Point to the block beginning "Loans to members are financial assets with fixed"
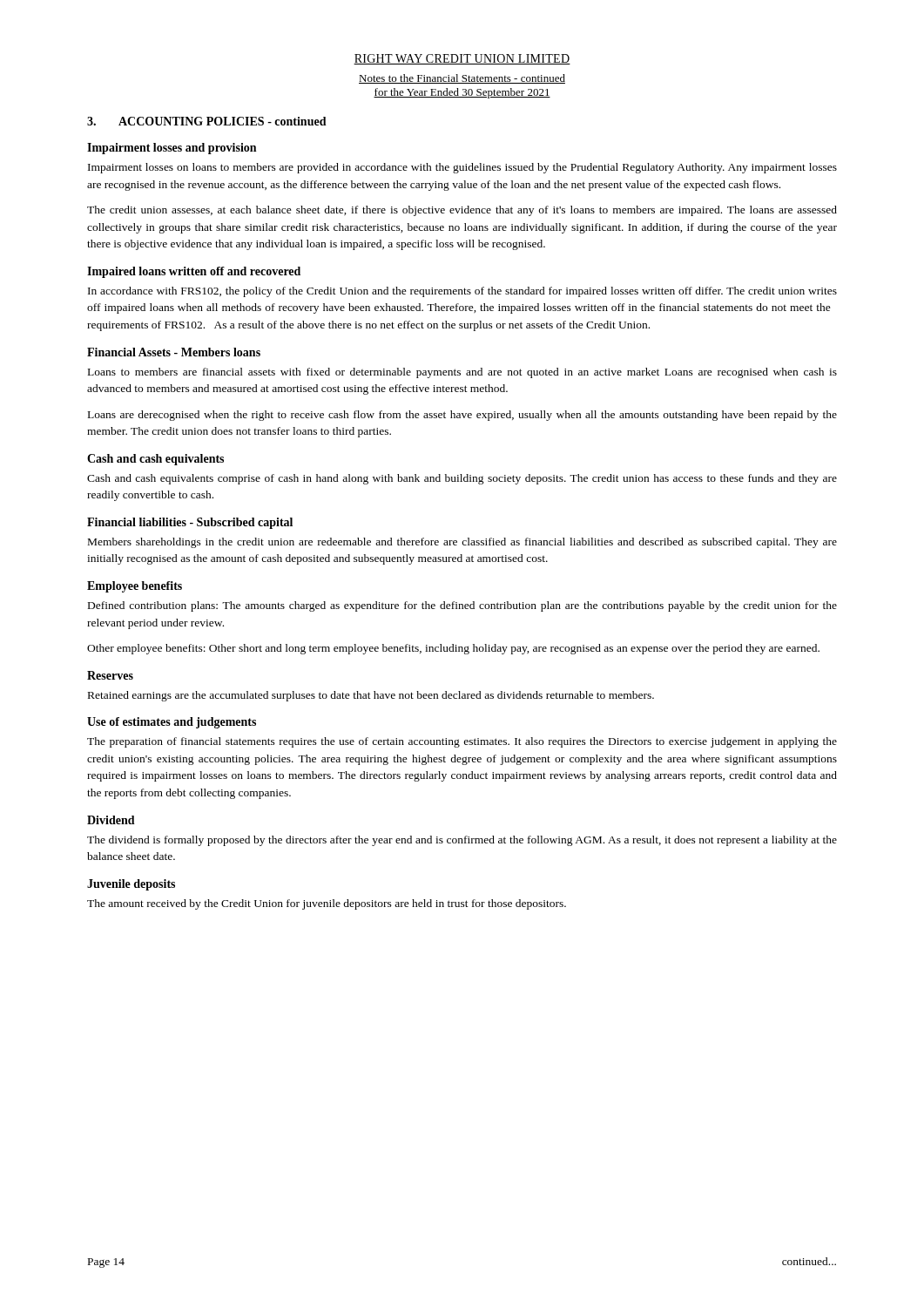Viewport: 924px width, 1307px height. [x=462, y=380]
